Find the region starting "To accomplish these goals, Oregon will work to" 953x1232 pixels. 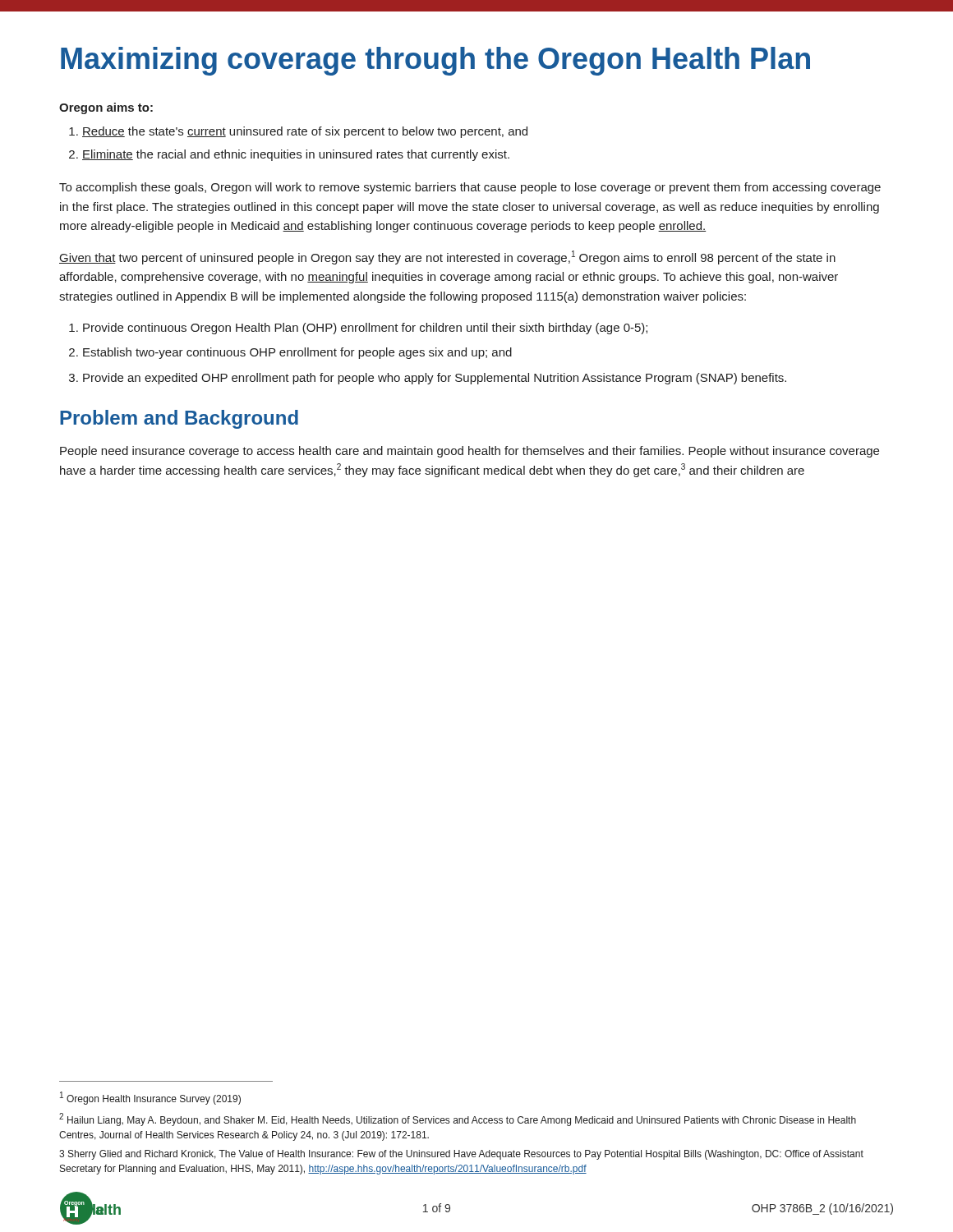(x=470, y=206)
